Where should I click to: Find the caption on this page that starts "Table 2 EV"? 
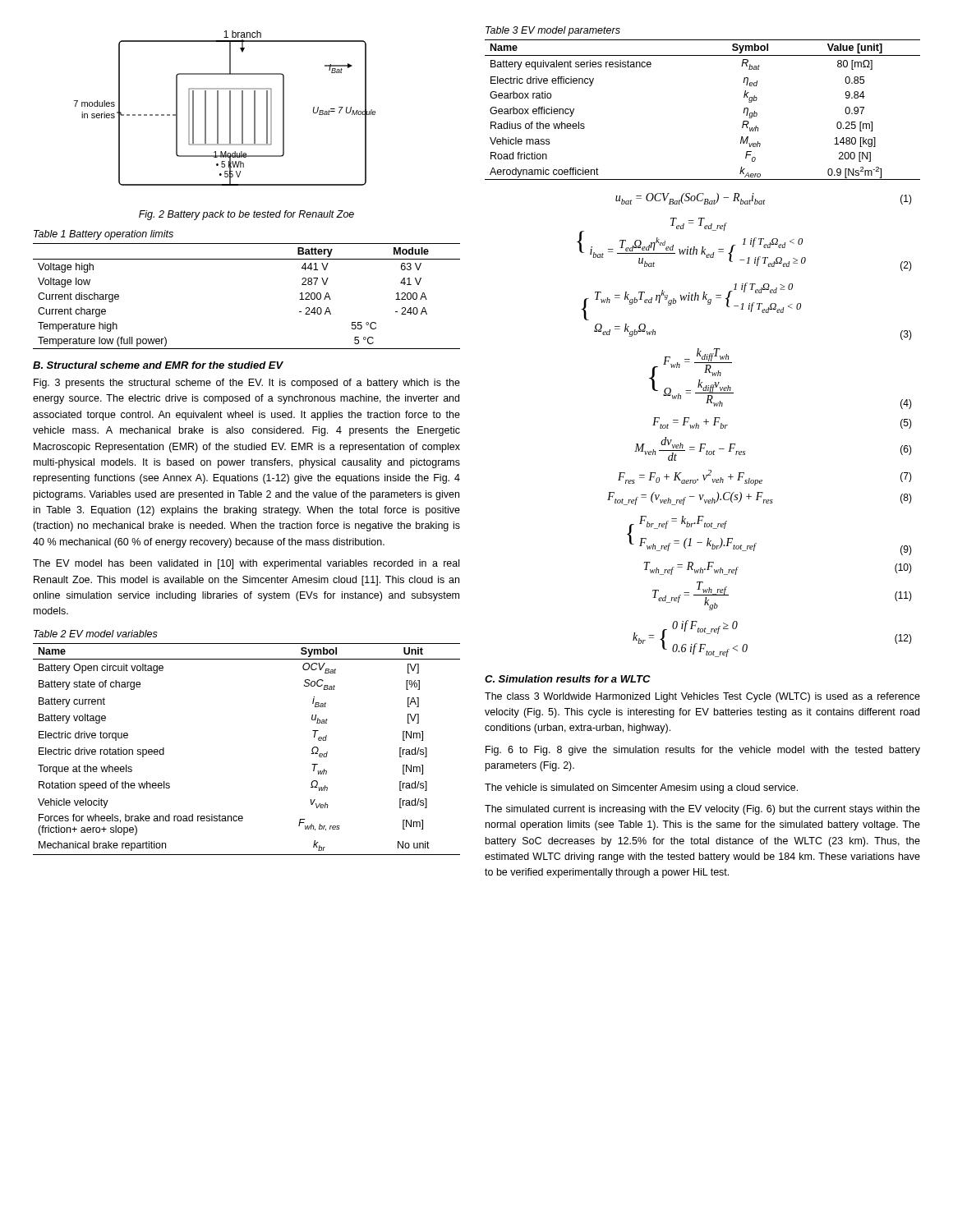coord(95,634)
